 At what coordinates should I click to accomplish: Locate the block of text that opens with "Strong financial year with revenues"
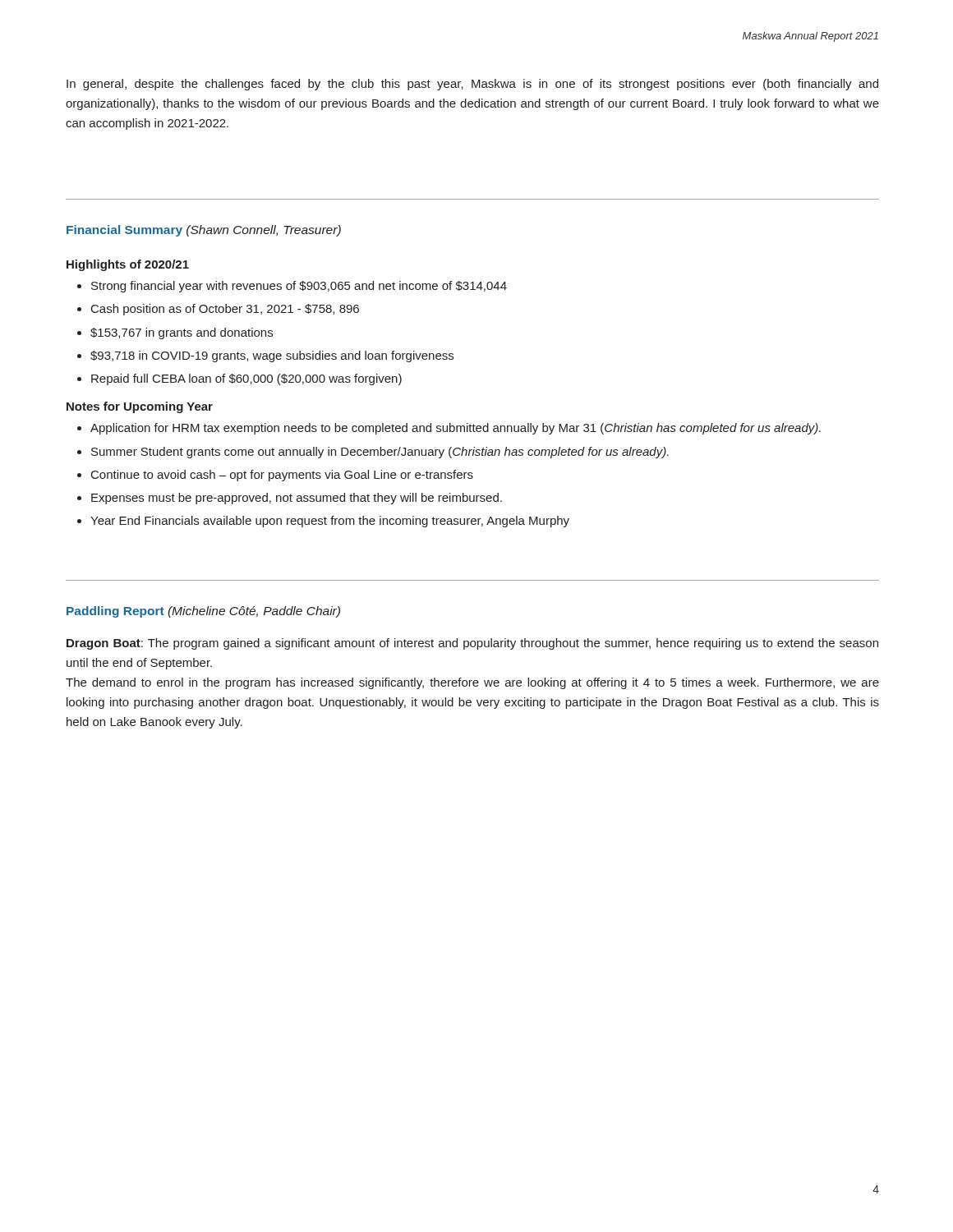tap(299, 285)
